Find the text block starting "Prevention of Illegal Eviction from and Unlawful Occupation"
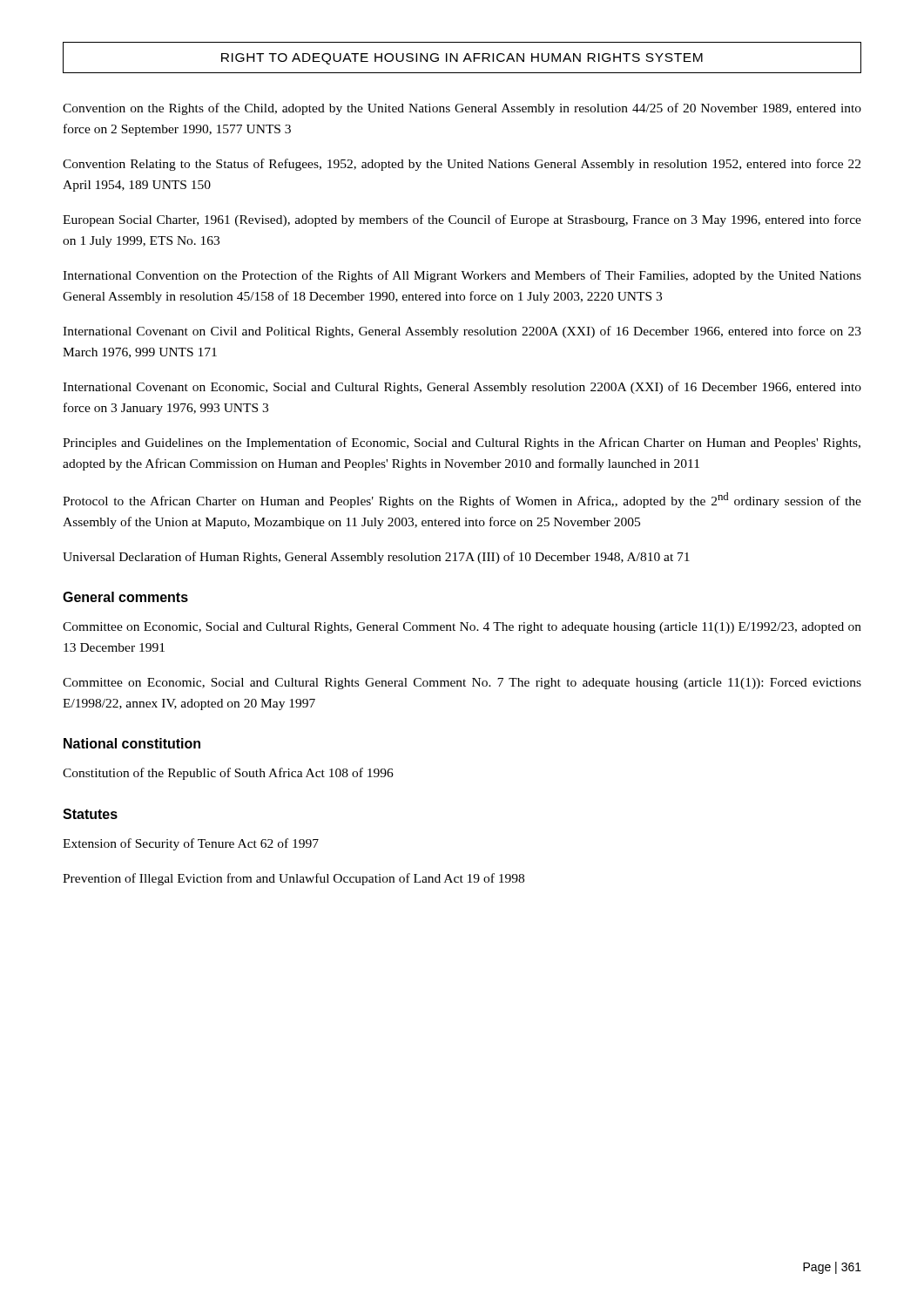 [294, 877]
